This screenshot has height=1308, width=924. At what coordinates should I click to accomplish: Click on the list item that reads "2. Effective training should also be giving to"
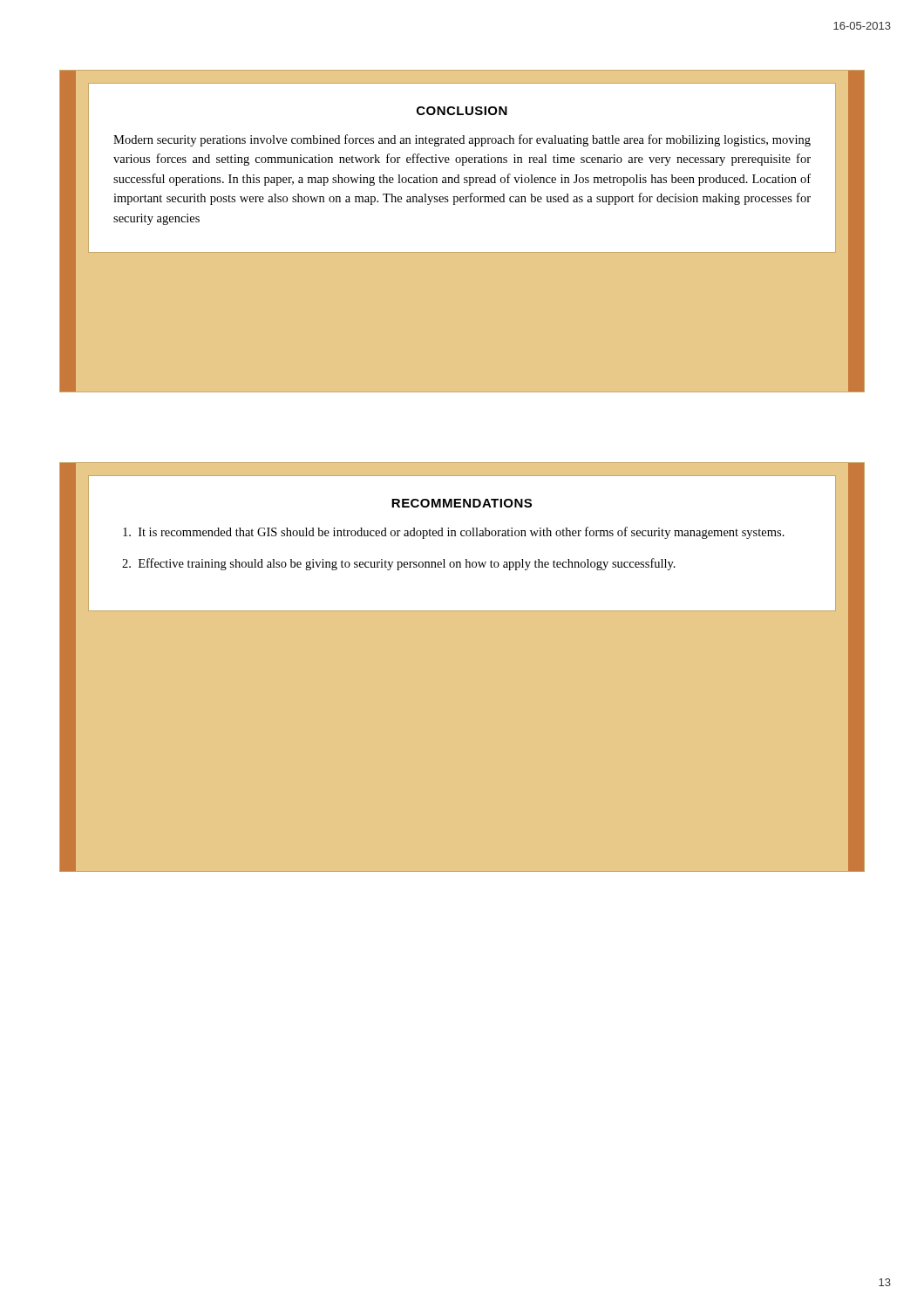pos(399,564)
